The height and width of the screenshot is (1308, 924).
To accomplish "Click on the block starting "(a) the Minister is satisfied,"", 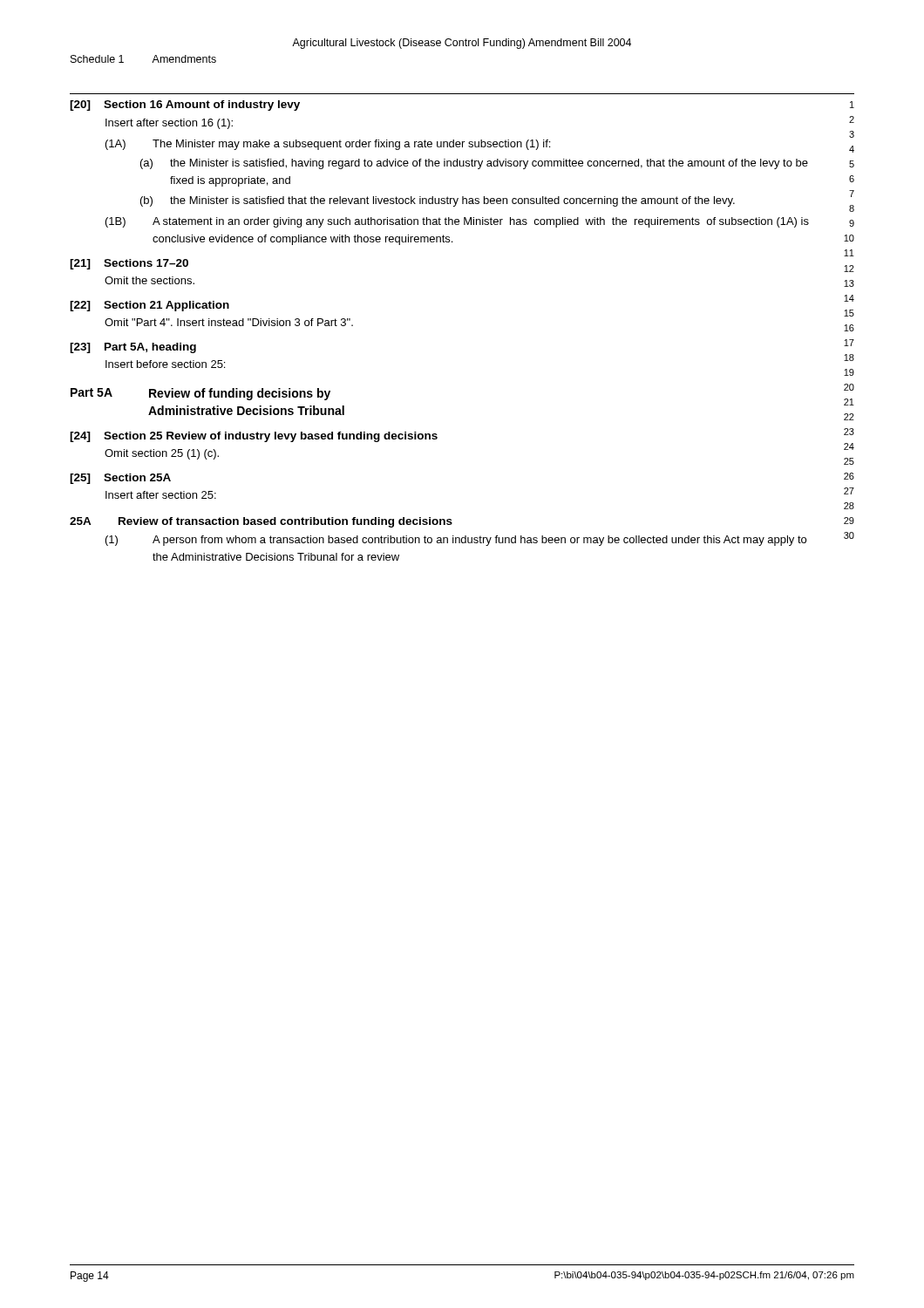I will point(477,172).
